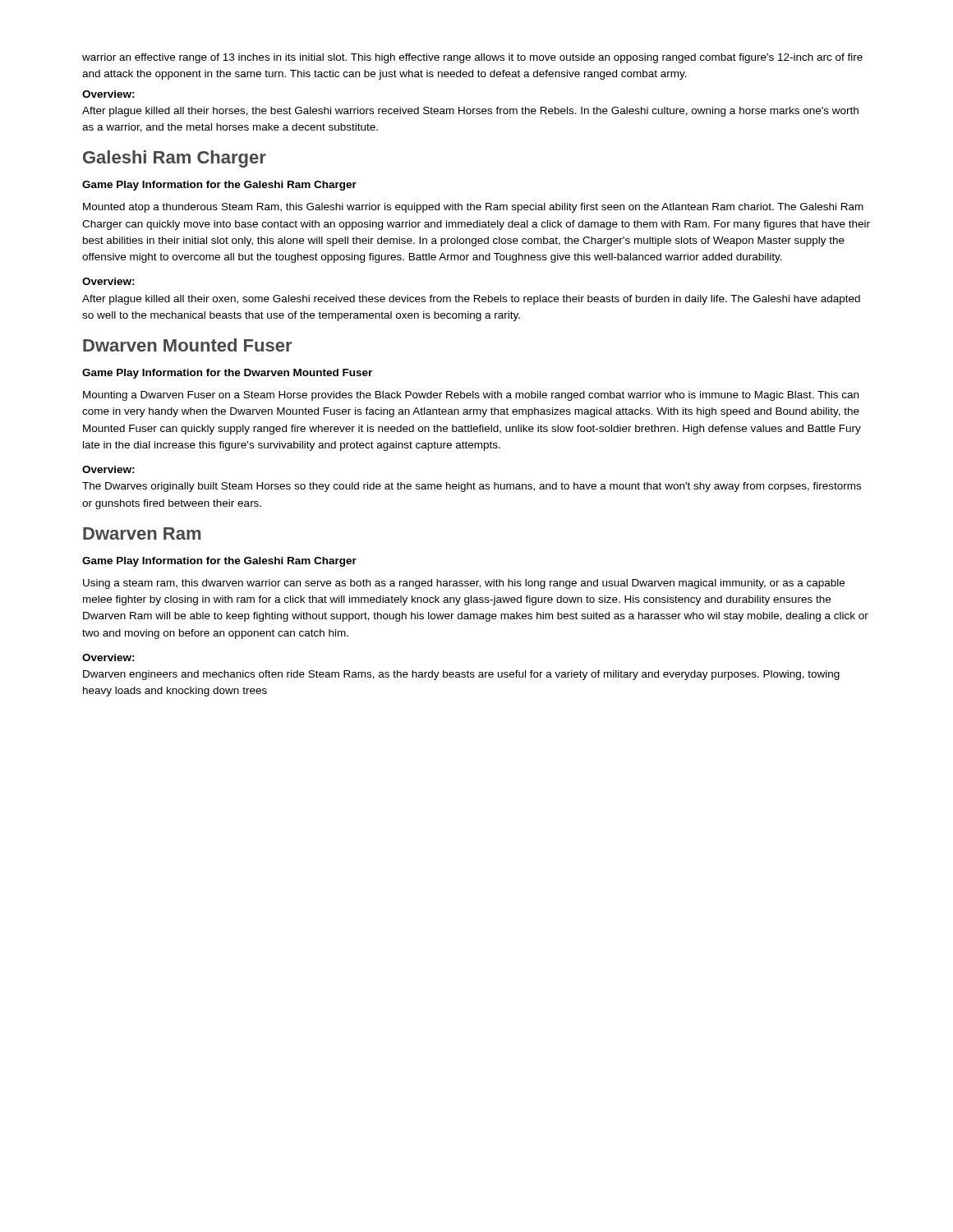Click where it says "Game Play Information for the Dwarven Mounted Fuser"
Image resolution: width=953 pixels, height=1232 pixels.
point(227,372)
